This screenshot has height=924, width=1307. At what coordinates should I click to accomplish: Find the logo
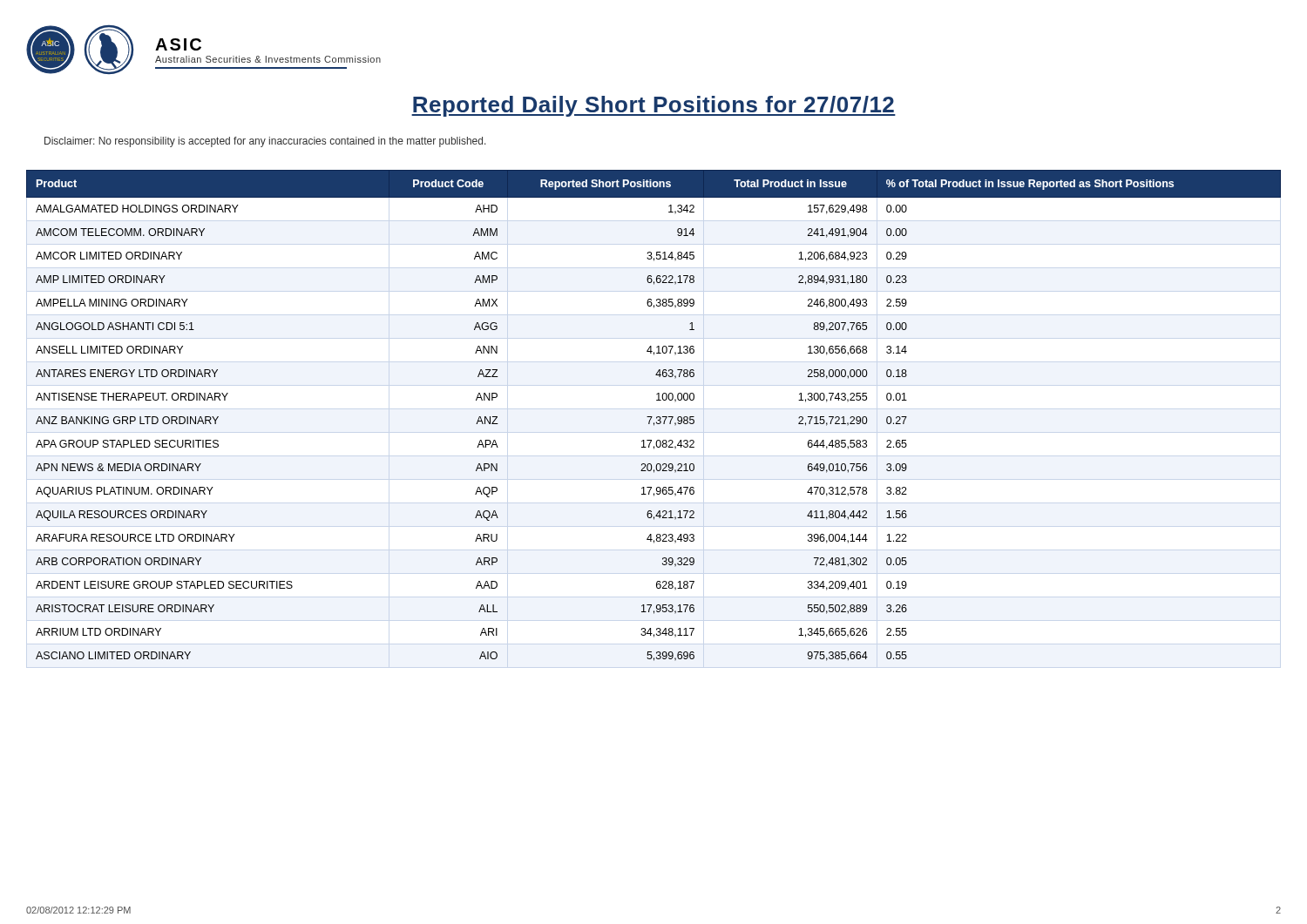(83, 52)
